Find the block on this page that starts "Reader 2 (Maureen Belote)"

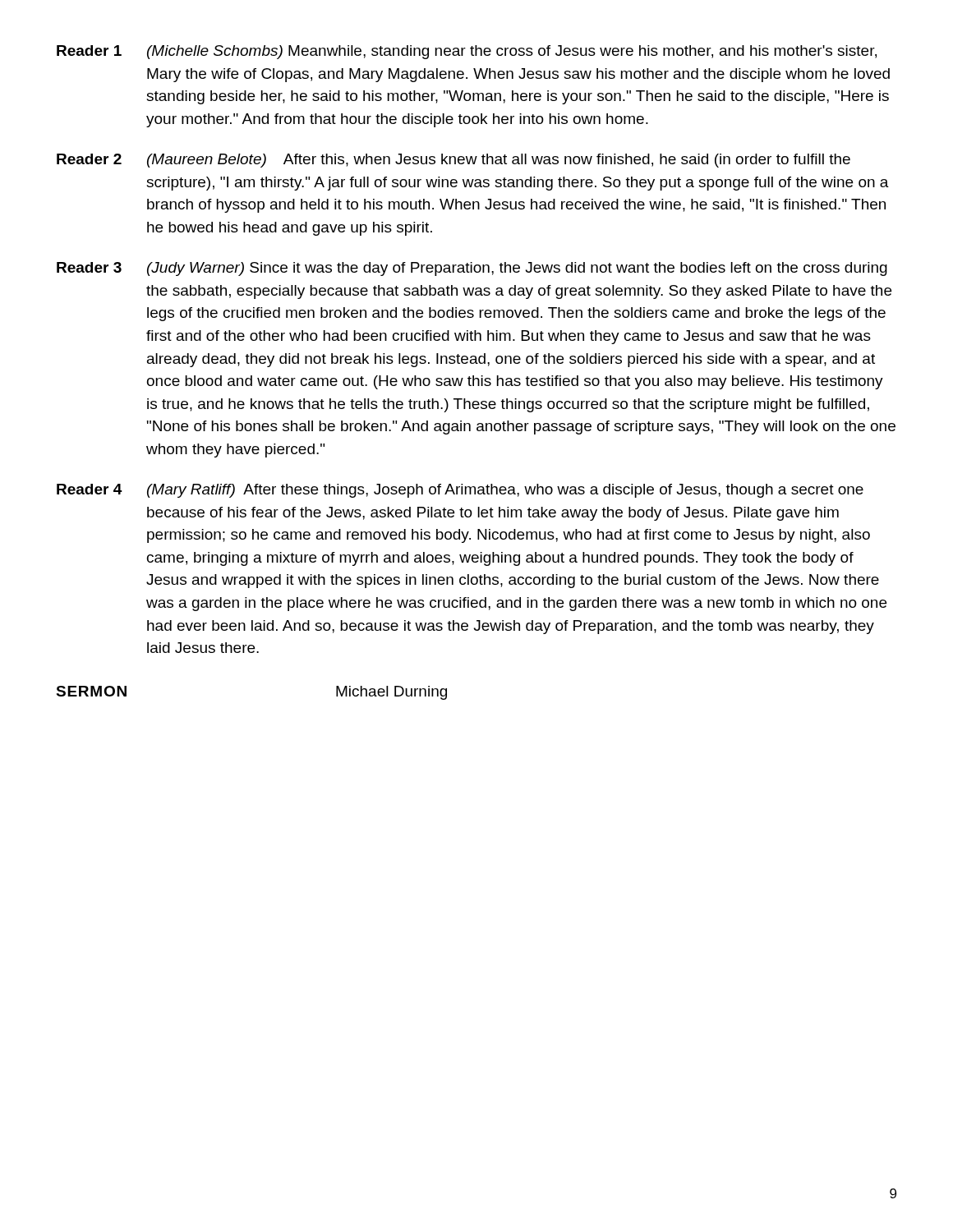(x=476, y=193)
